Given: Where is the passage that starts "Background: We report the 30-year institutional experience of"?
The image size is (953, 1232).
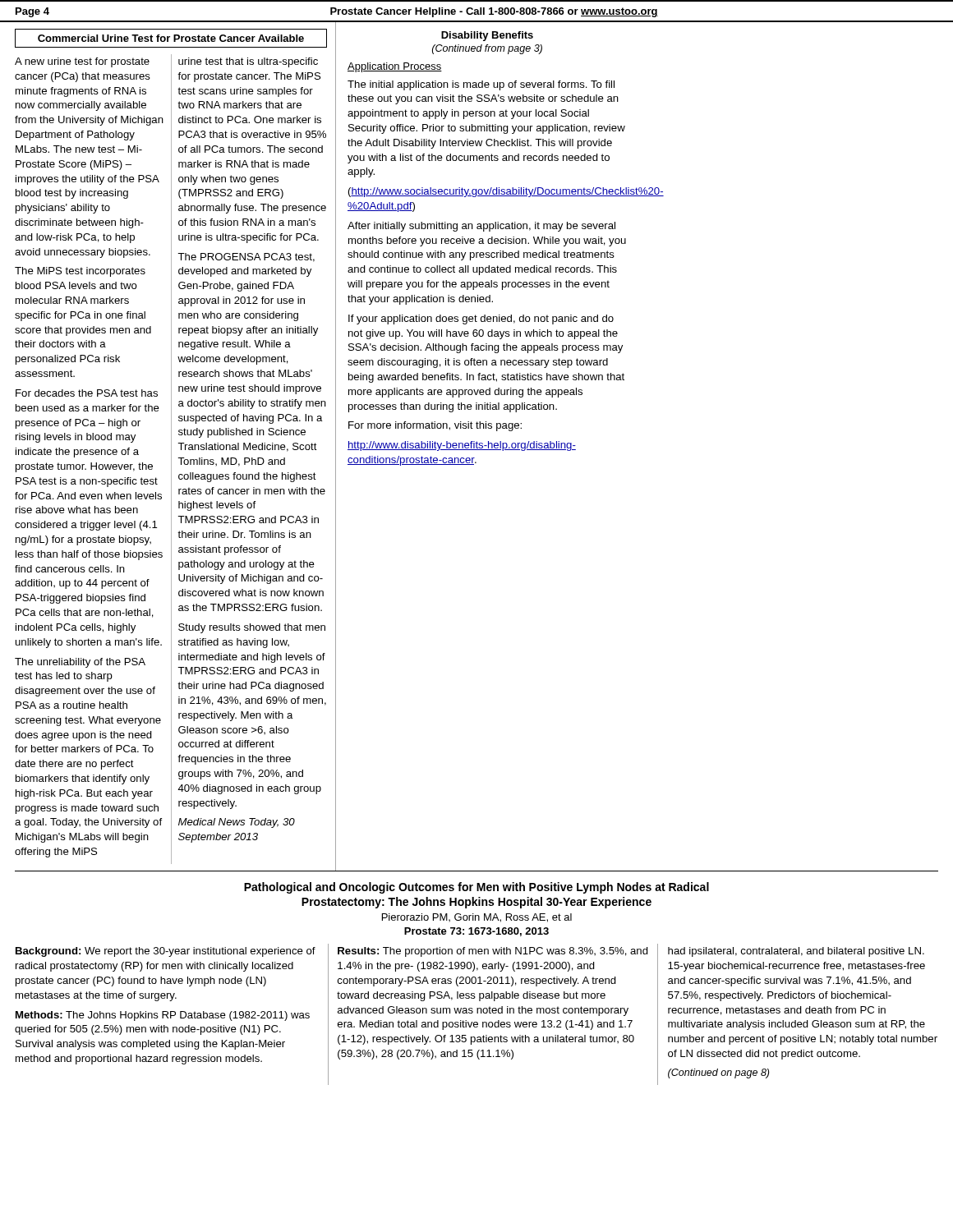Looking at the screenshot, I should tap(165, 973).
